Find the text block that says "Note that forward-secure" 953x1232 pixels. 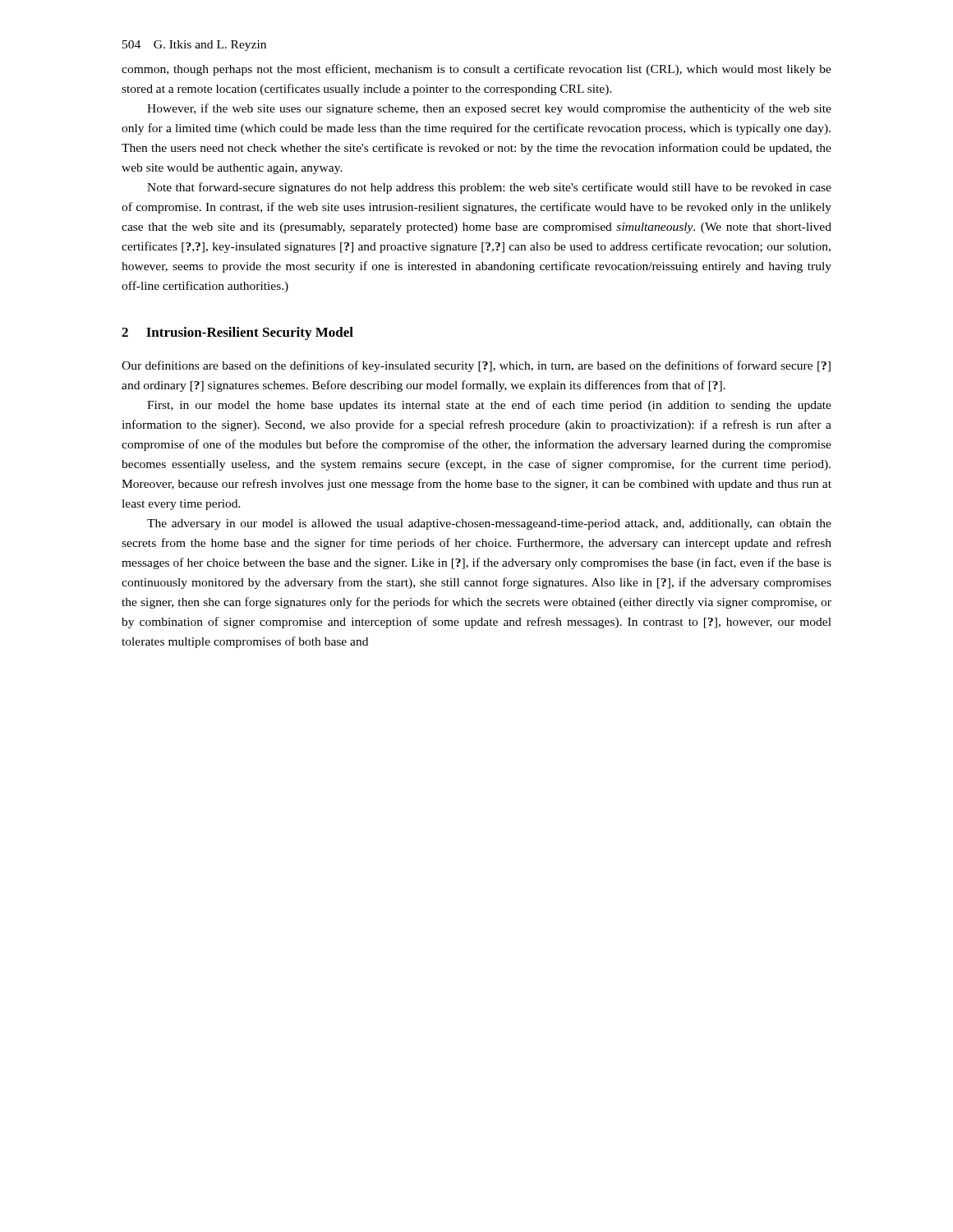(x=476, y=237)
